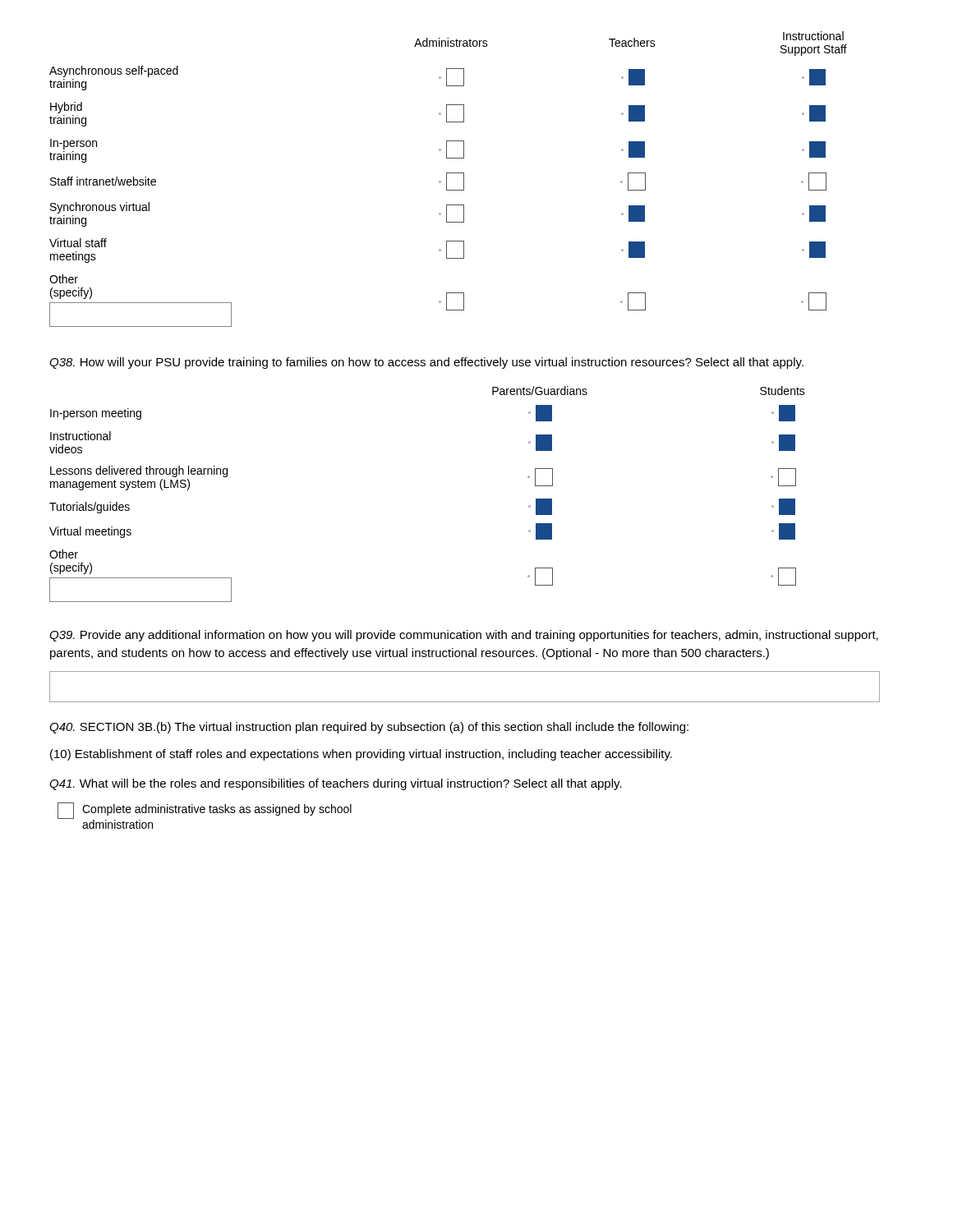Navigate to the text starting "(10) Establishment of staff roles and"

pos(361,753)
